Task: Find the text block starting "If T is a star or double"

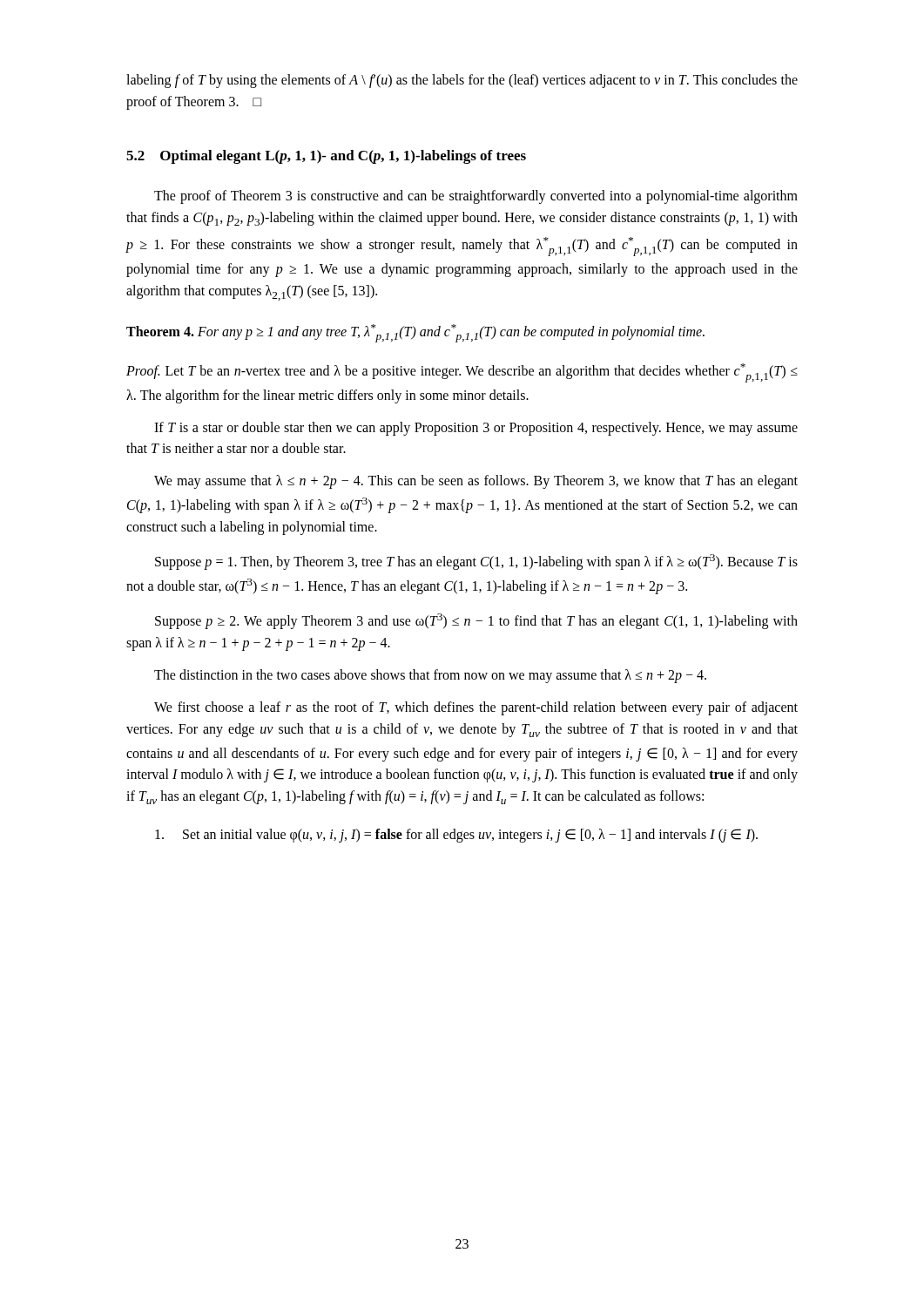Action: pos(462,438)
